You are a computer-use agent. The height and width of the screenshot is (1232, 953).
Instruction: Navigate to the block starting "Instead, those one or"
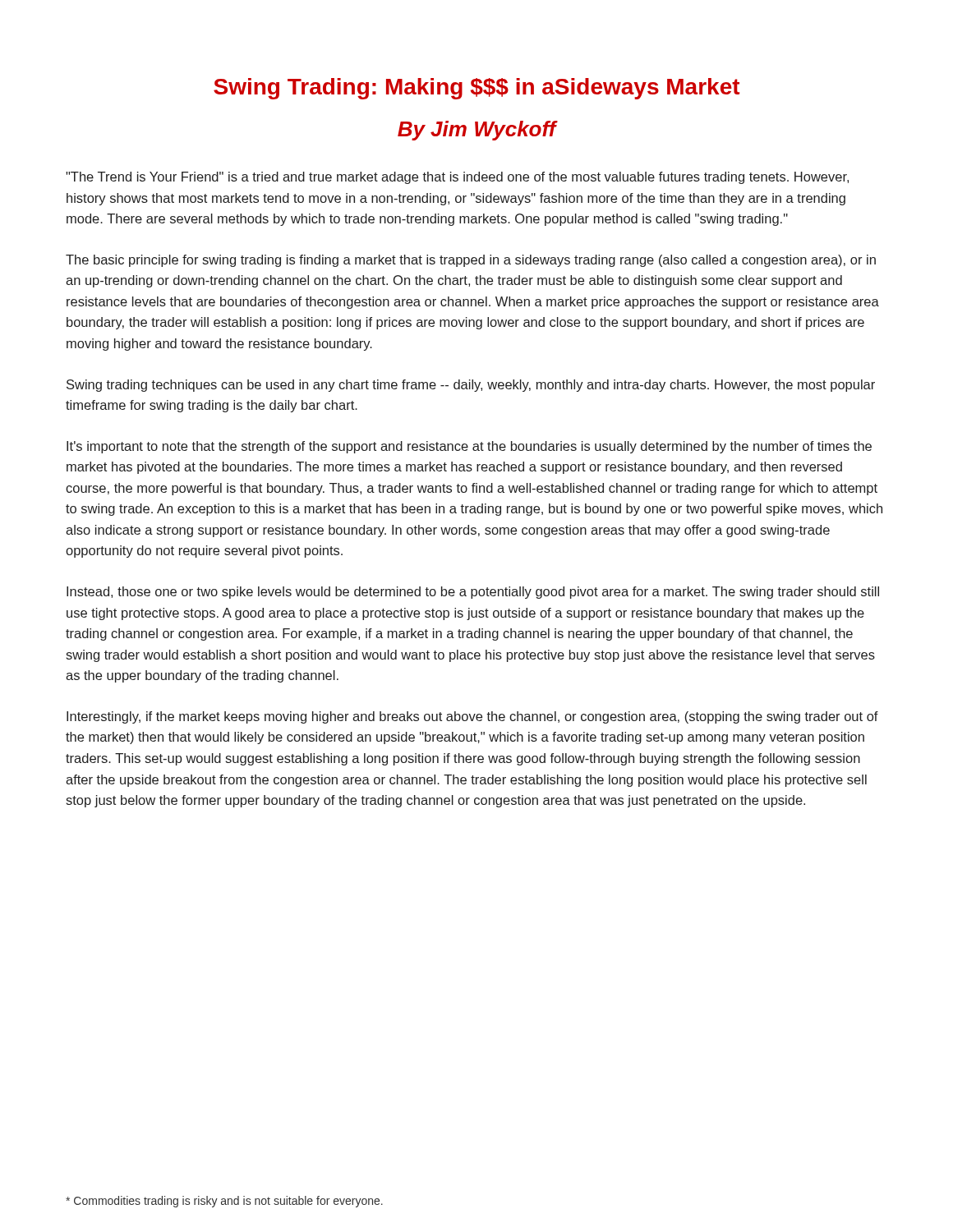click(x=473, y=633)
